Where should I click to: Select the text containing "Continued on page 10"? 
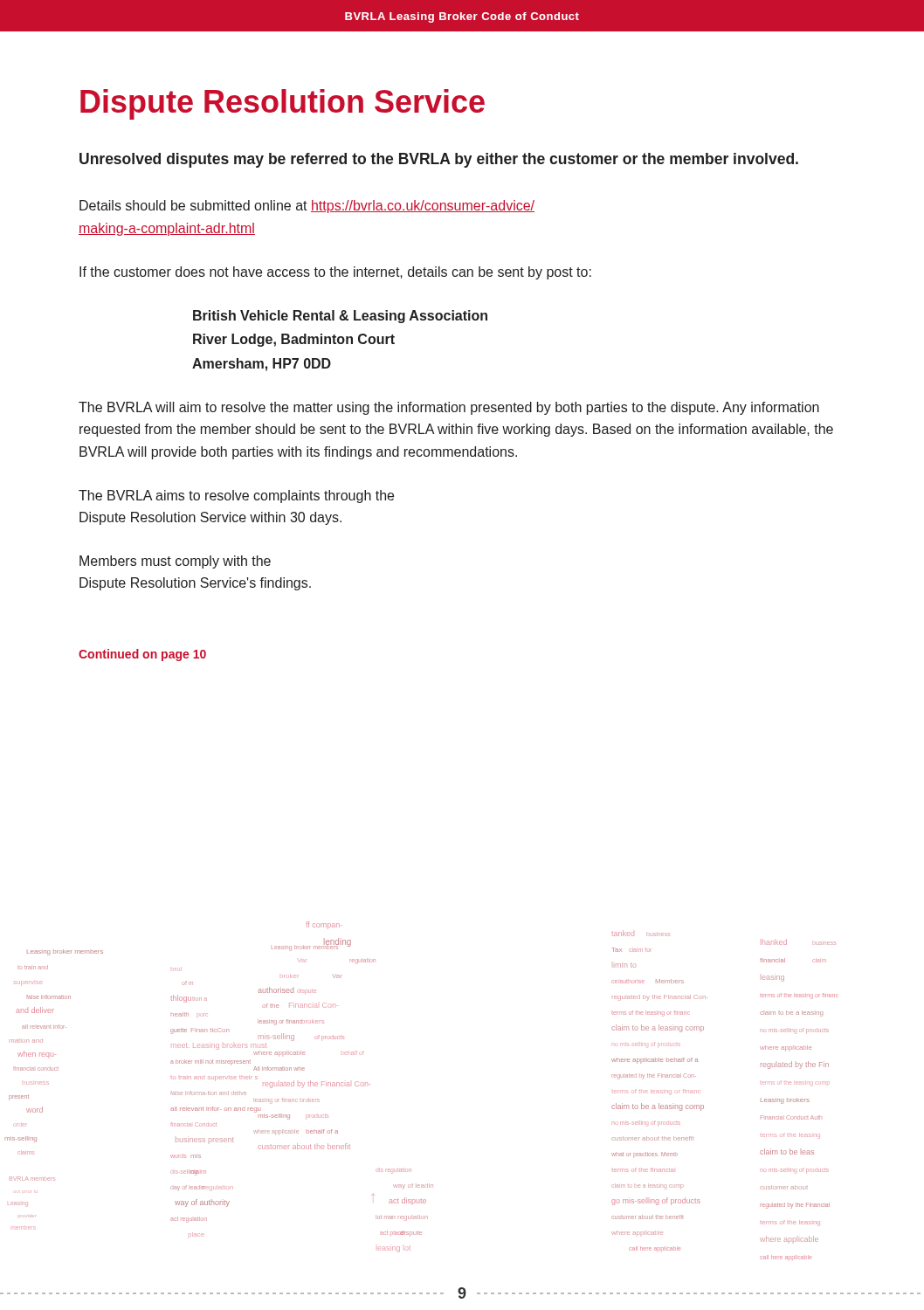pos(142,655)
